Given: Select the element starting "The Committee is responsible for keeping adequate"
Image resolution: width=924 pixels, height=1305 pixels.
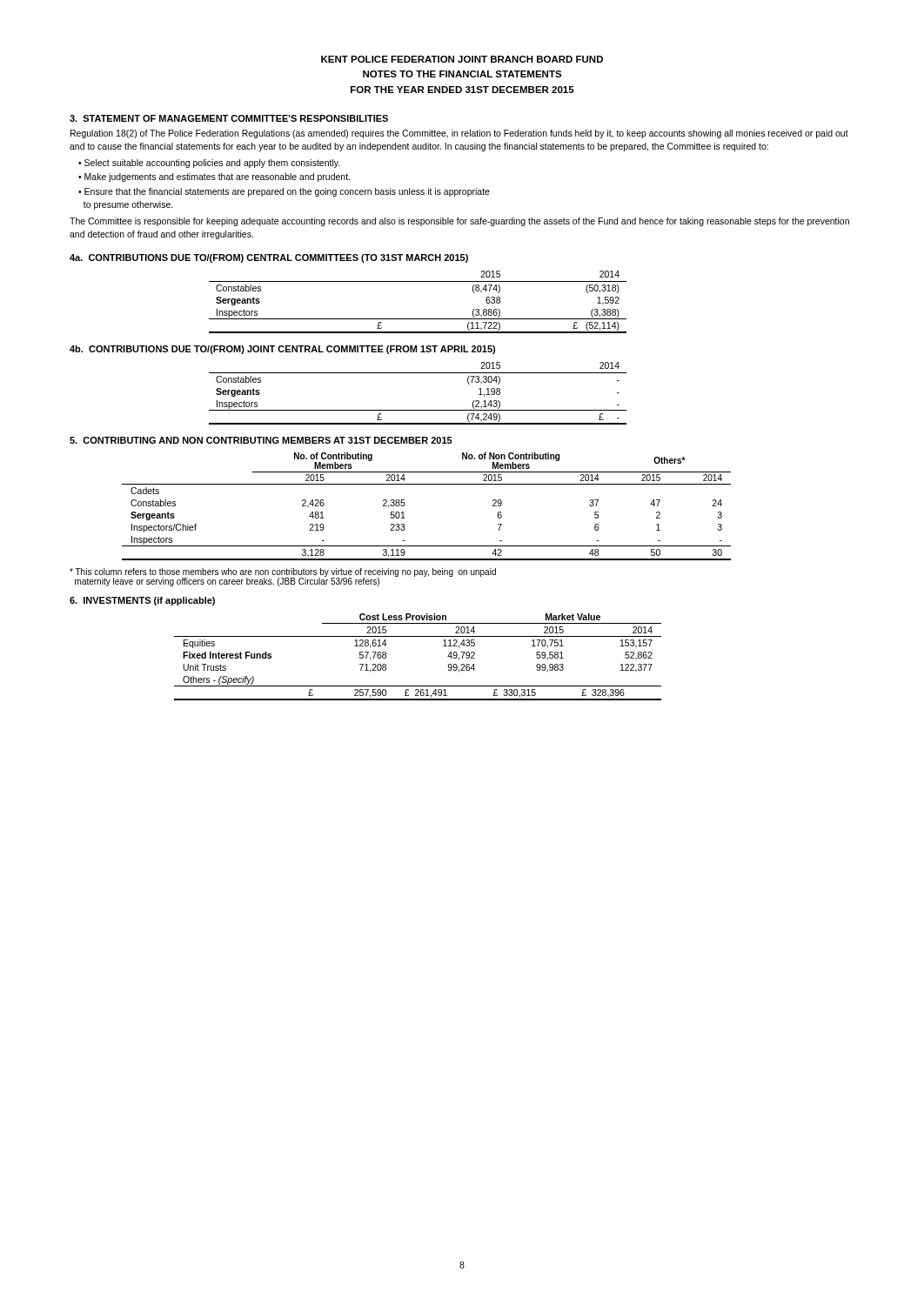Looking at the screenshot, I should (460, 228).
